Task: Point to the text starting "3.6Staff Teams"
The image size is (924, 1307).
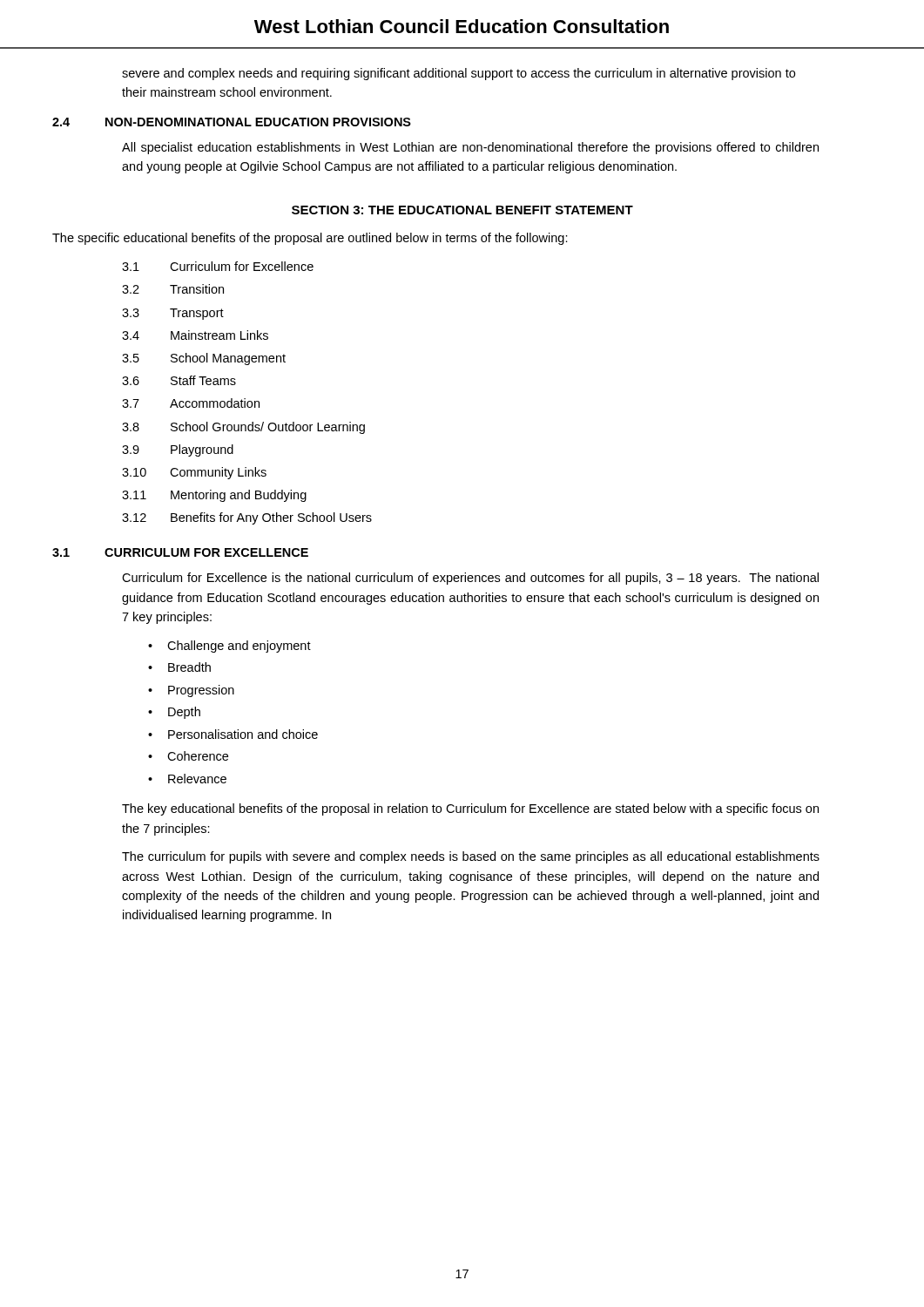Action: tap(179, 381)
